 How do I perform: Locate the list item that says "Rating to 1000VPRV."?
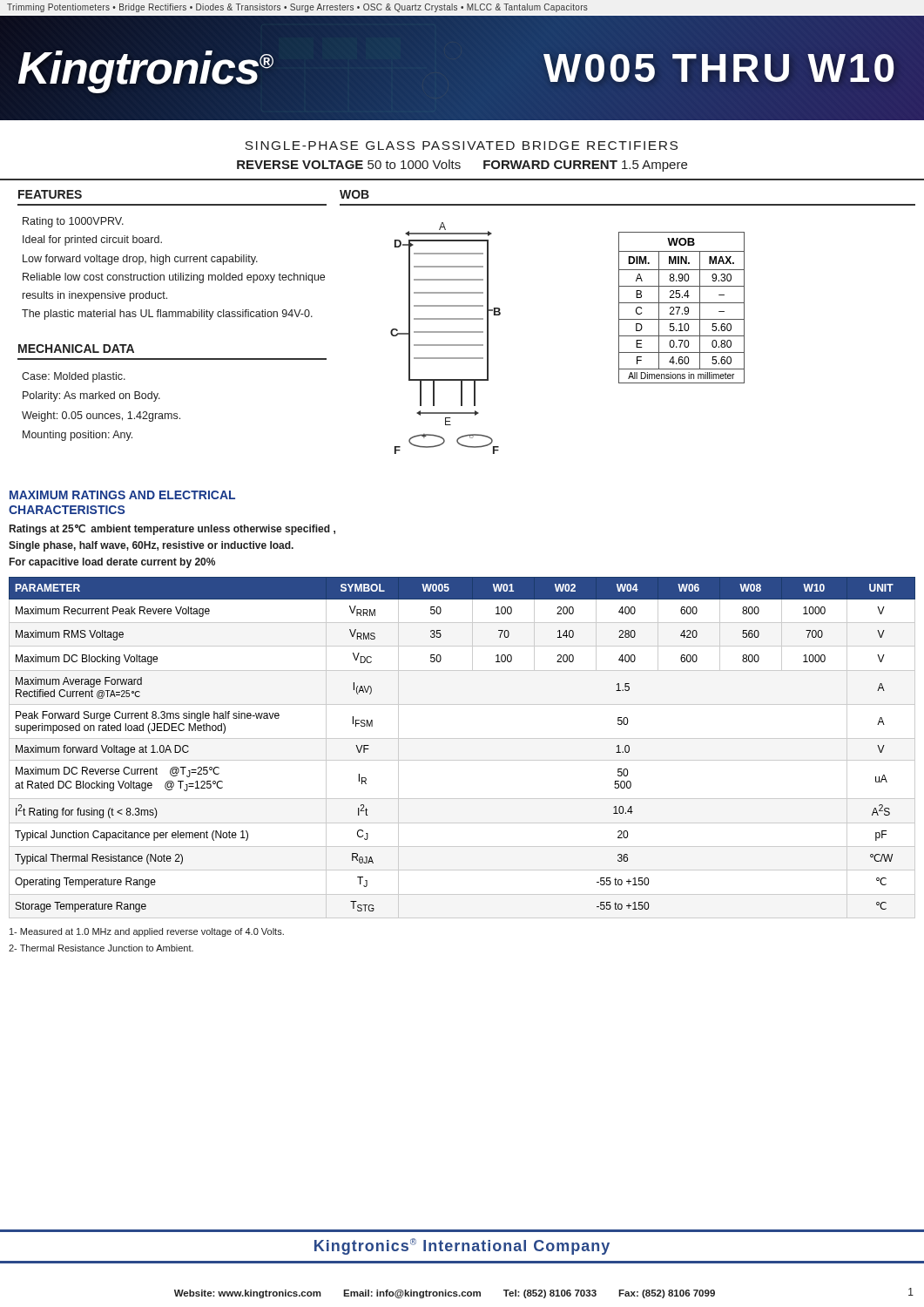[73, 221]
